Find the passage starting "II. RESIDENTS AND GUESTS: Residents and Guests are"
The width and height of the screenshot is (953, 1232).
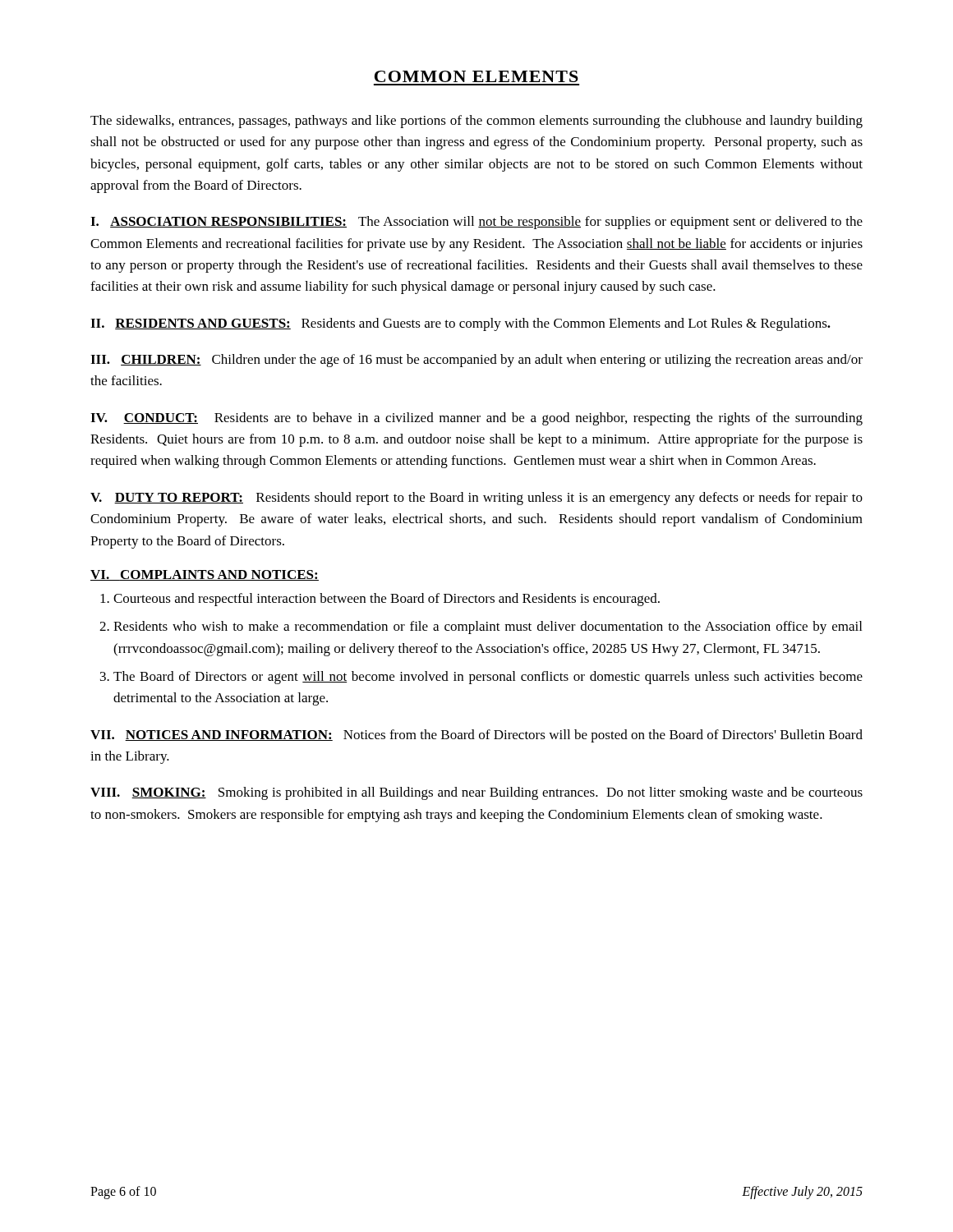click(460, 323)
